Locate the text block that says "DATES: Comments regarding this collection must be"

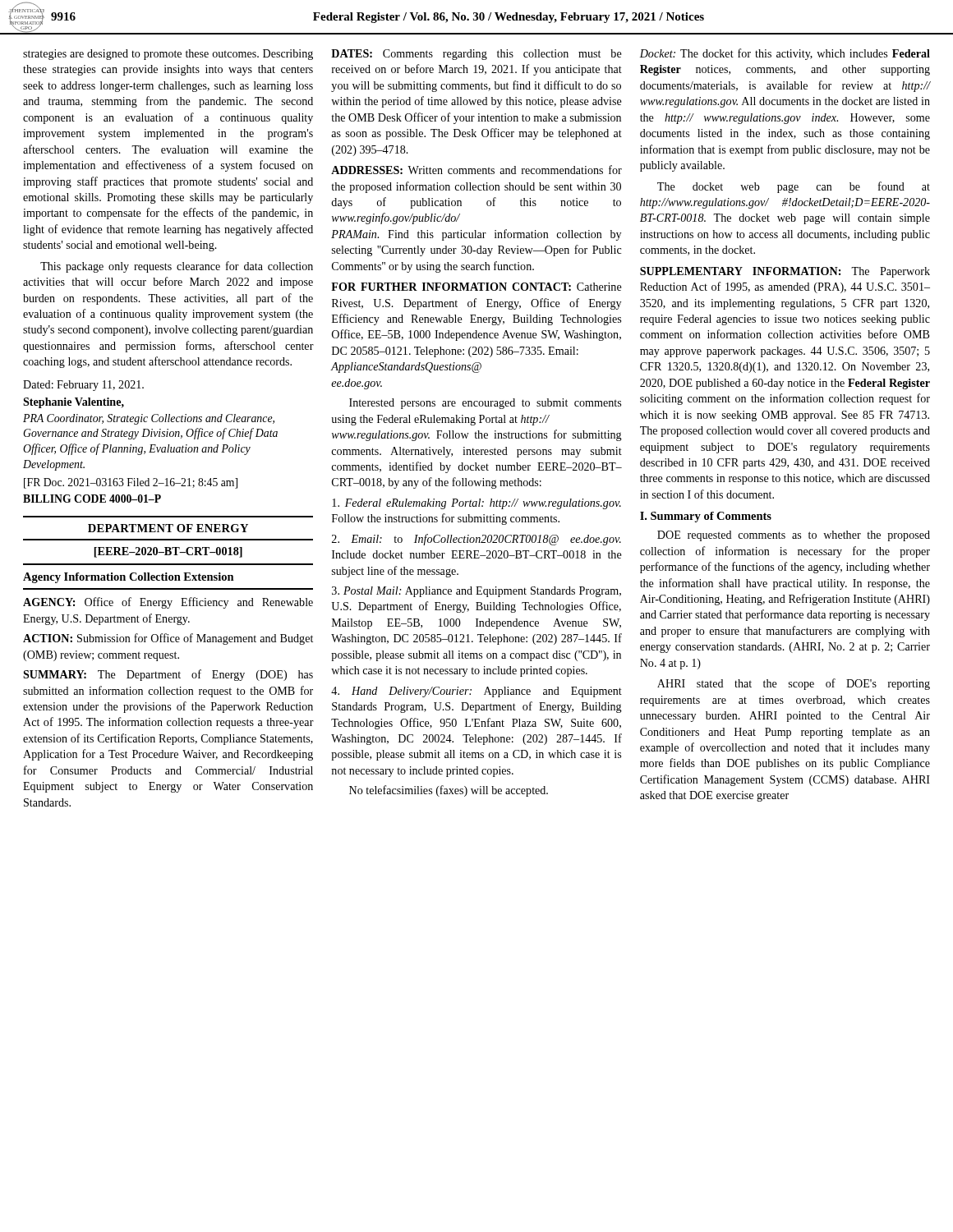(476, 102)
